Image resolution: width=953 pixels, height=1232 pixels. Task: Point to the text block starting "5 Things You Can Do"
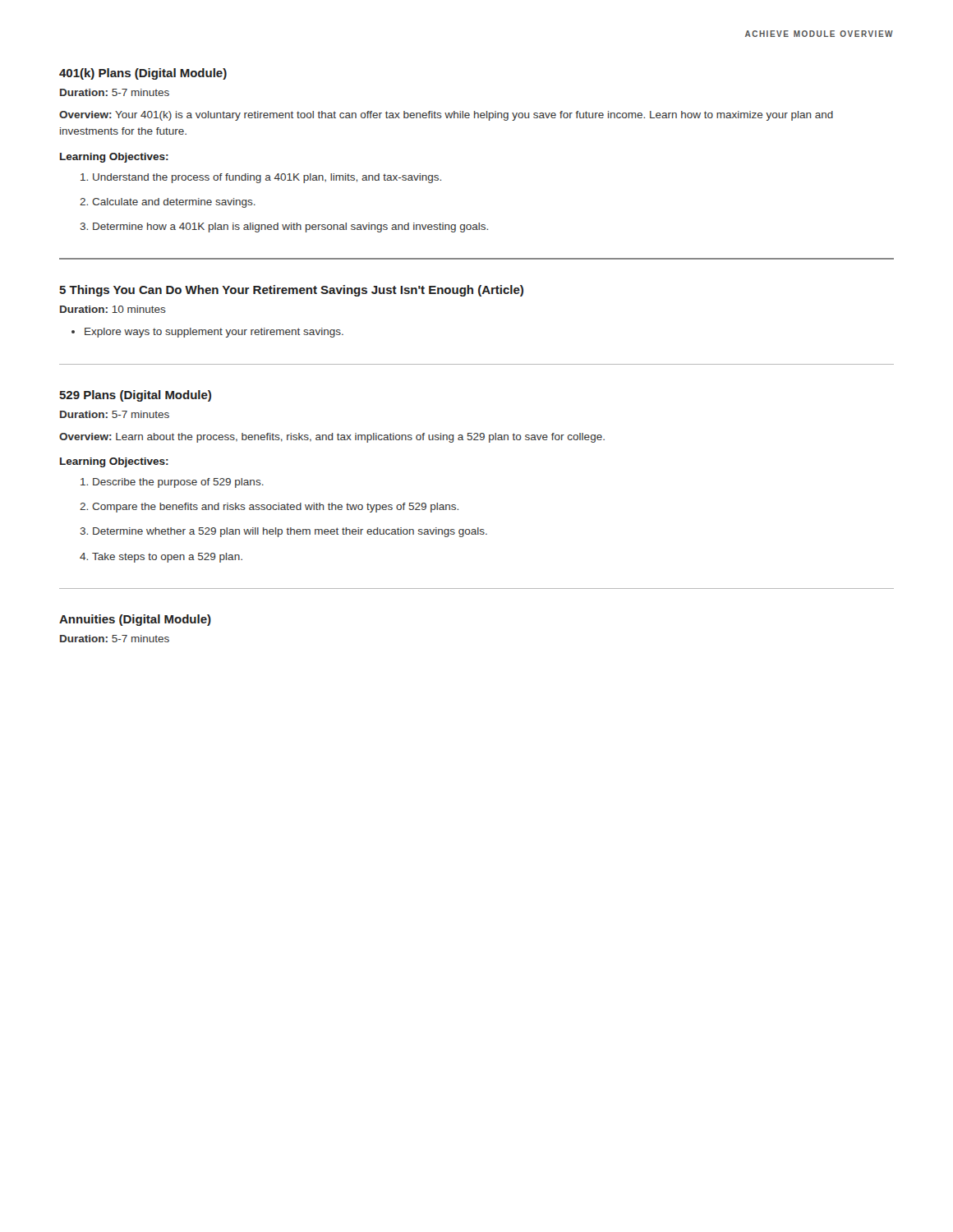tap(292, 290)
